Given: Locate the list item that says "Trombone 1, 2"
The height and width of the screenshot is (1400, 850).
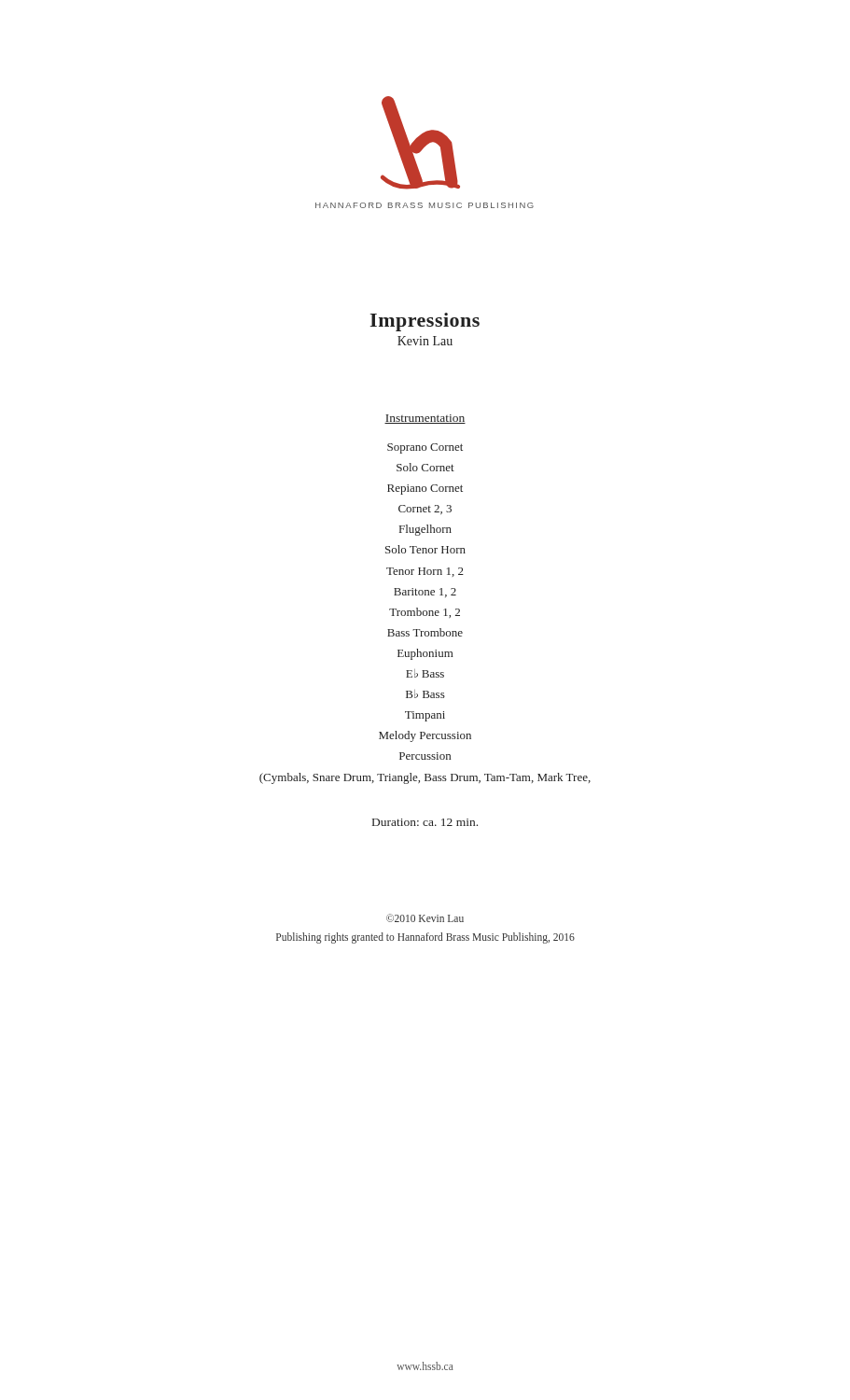Looking at the screenshot, I should [425, 612].
